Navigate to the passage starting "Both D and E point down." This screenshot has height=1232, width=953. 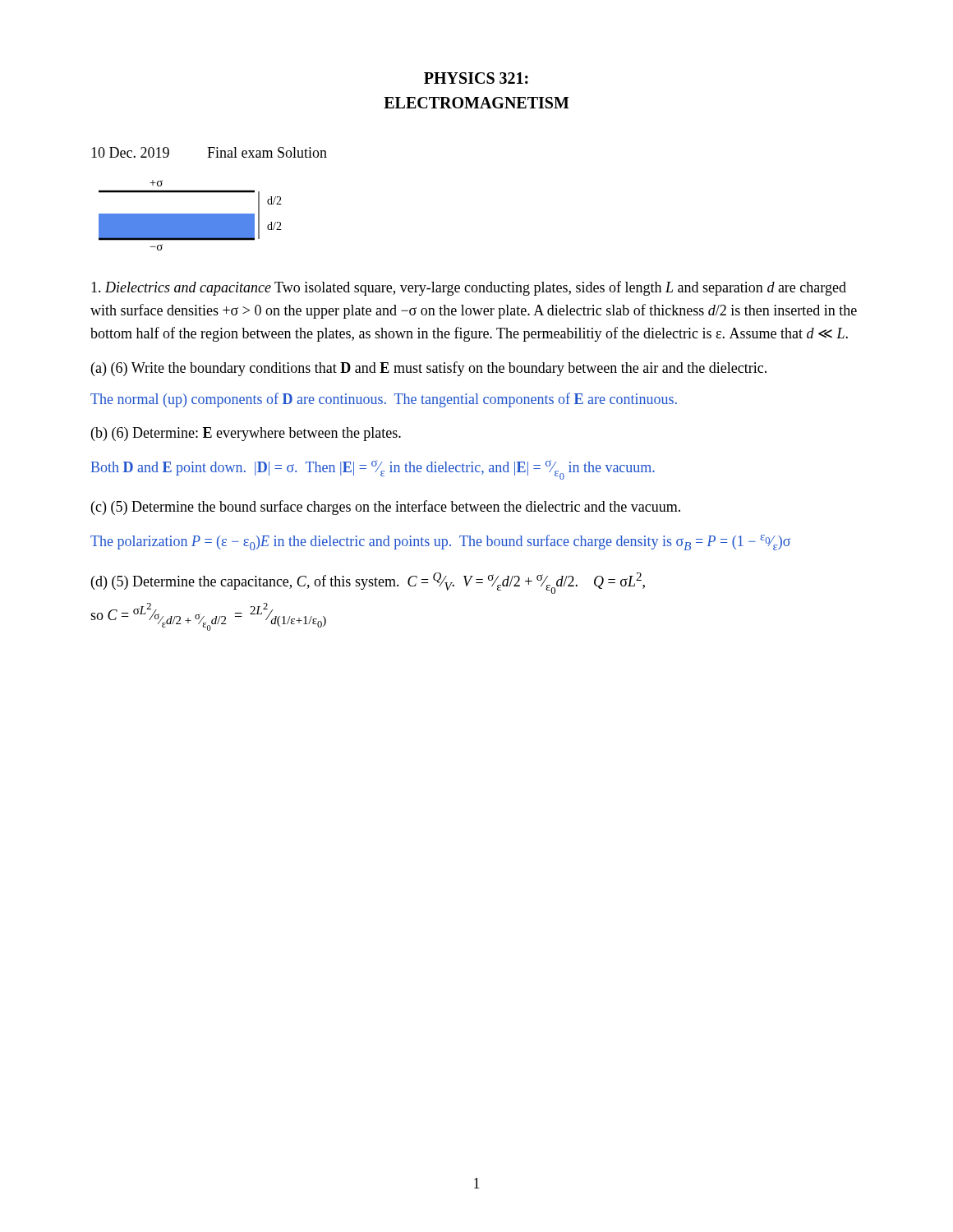click(373, 469)
